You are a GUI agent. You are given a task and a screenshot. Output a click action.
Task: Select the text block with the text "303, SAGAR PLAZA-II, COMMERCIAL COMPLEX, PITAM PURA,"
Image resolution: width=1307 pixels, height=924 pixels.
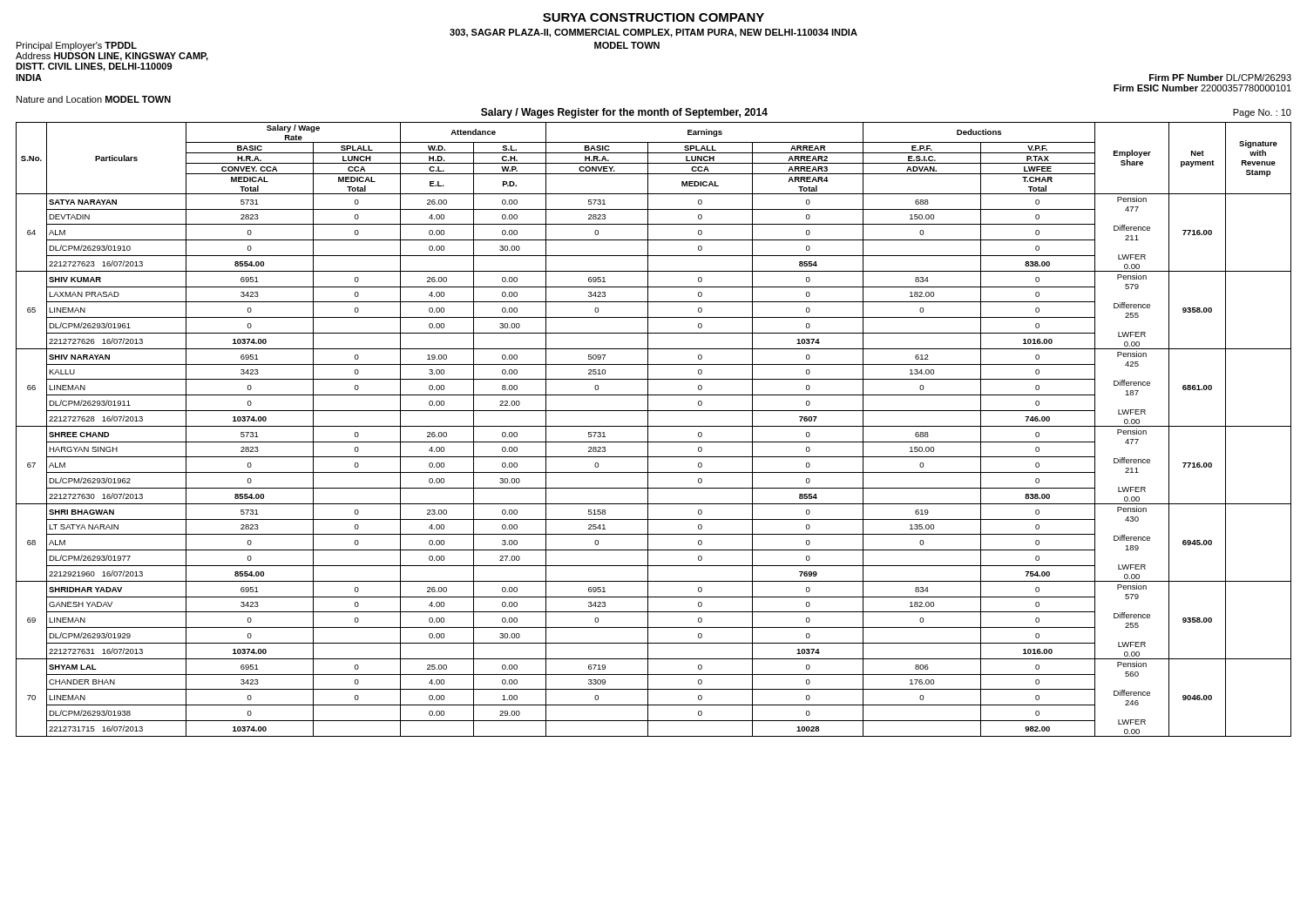click(x=654, y=32)
